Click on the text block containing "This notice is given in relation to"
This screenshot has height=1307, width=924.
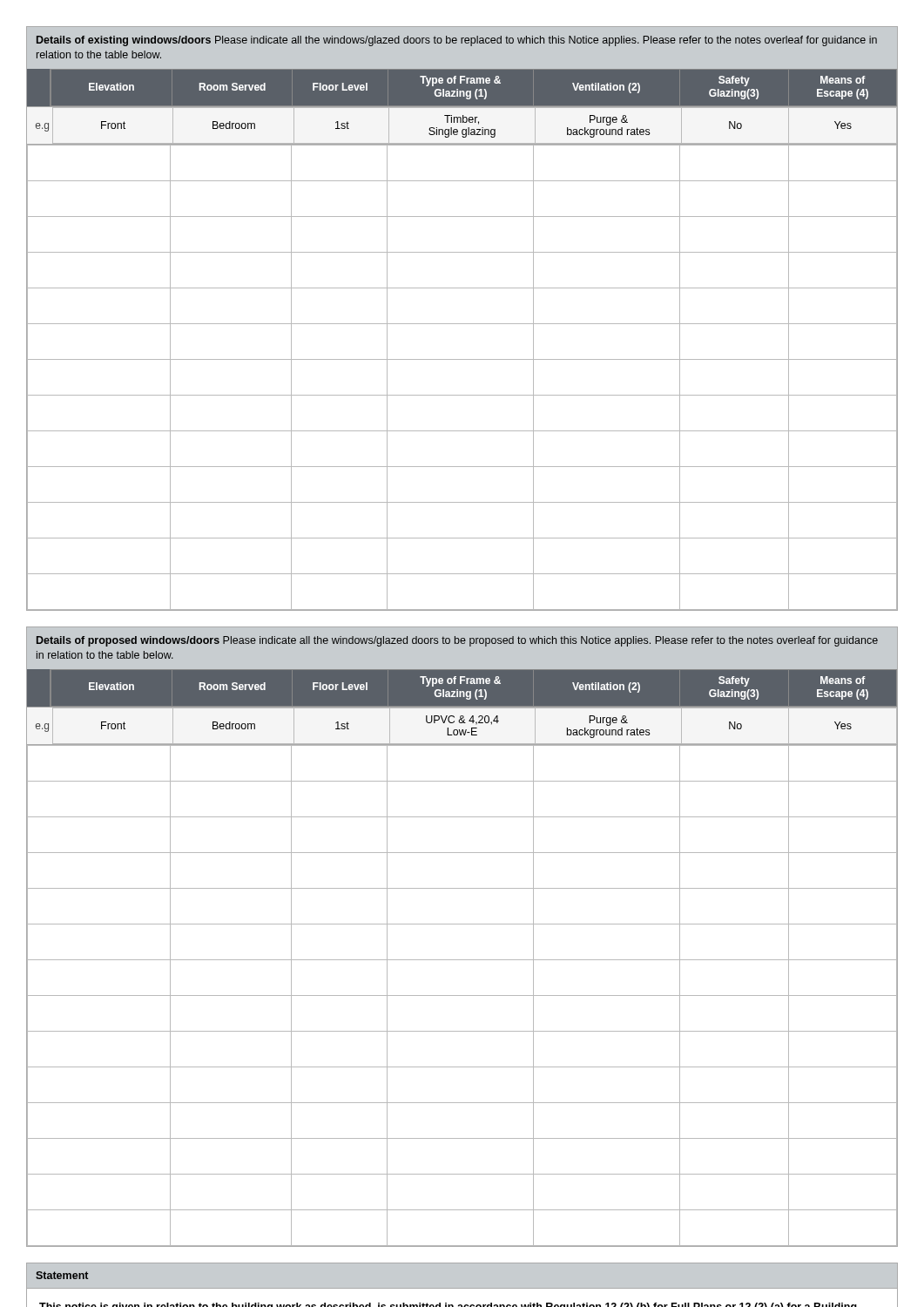coord(462,1303)
